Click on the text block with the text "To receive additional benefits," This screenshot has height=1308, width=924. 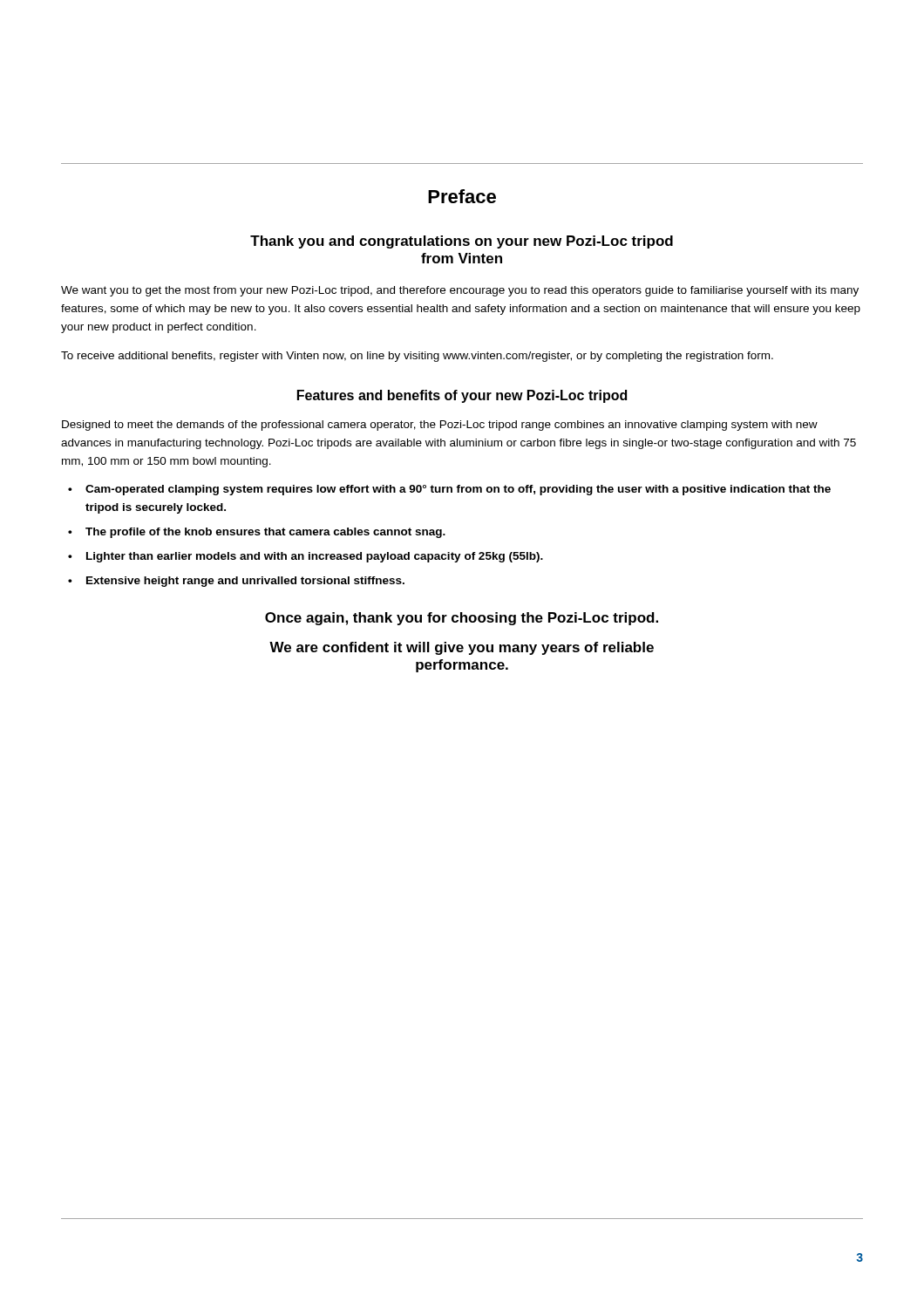[417, 355]
